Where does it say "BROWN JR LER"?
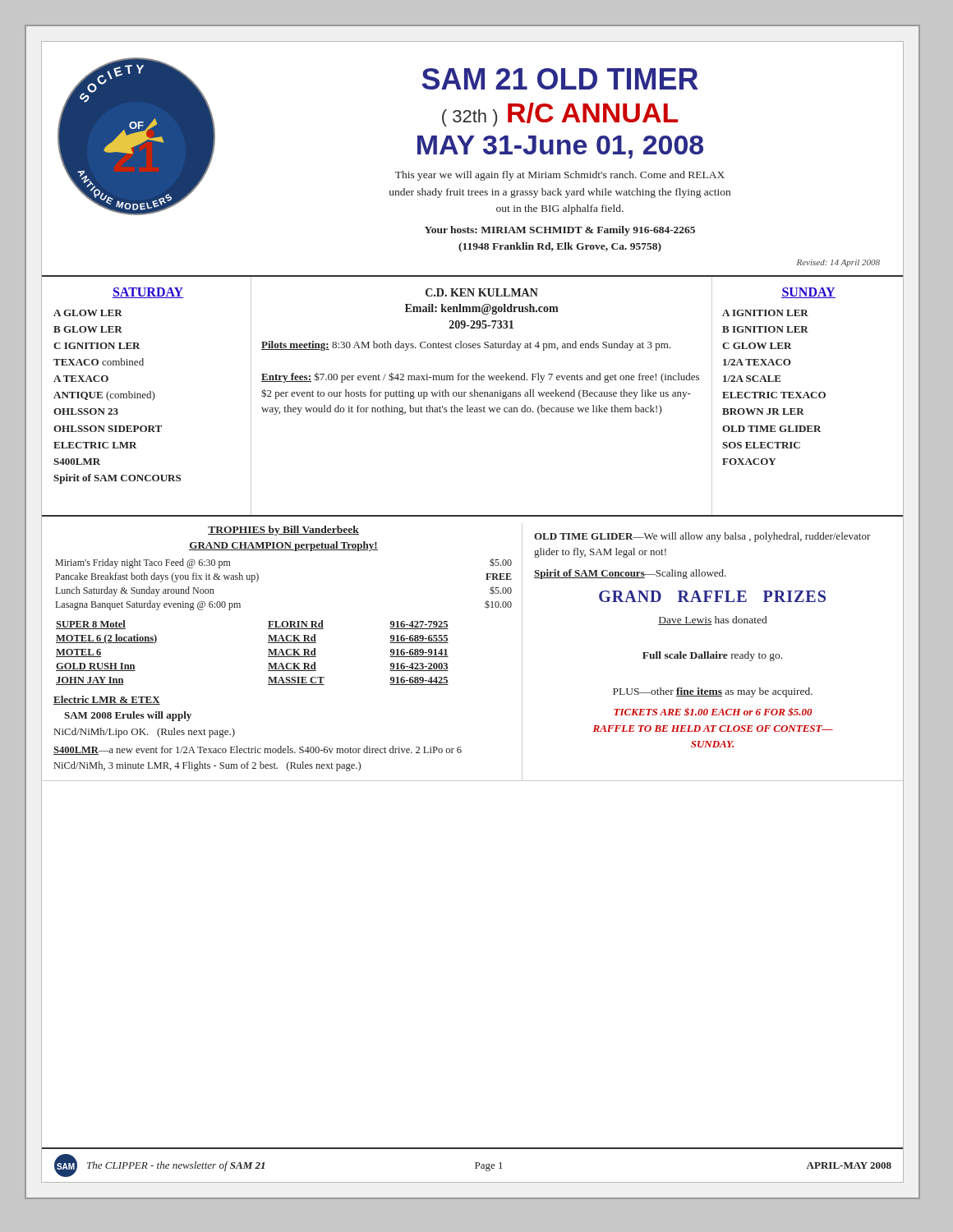Image resolution: width=953 pixels, height=1232 pixels. (763, 411)
